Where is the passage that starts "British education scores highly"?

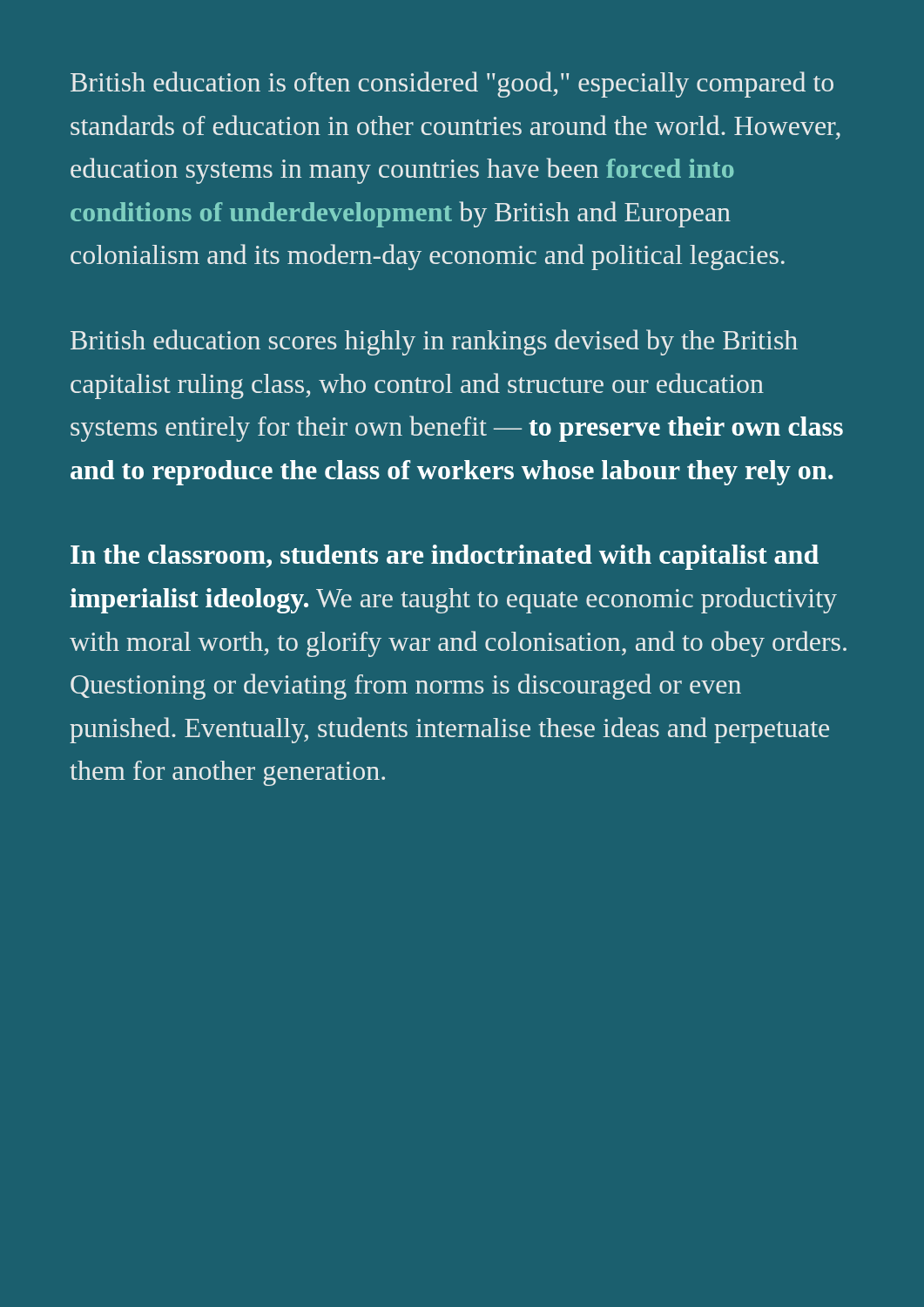[457, 405]
